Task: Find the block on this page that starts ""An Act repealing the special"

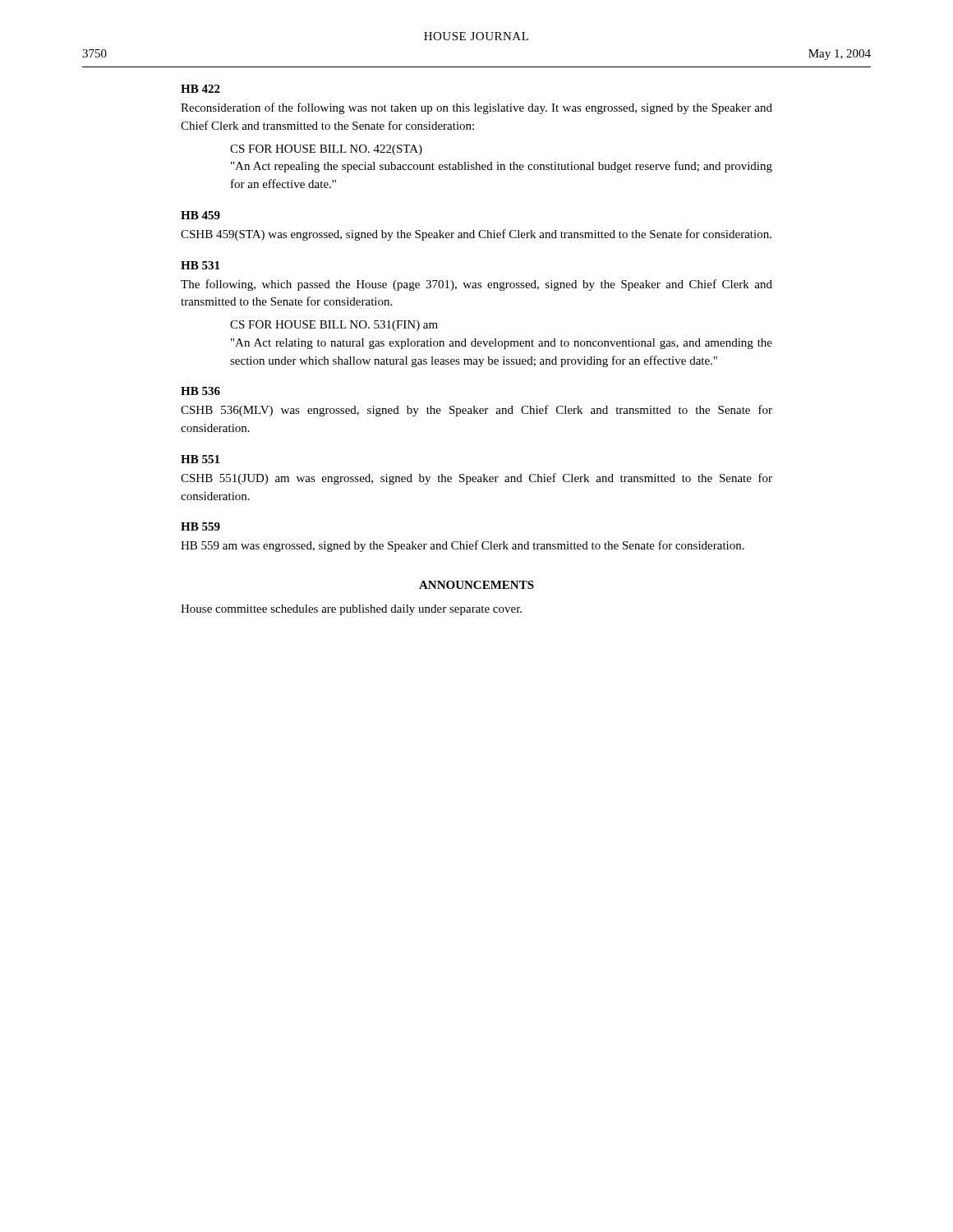Action: [x=501, y=175]
